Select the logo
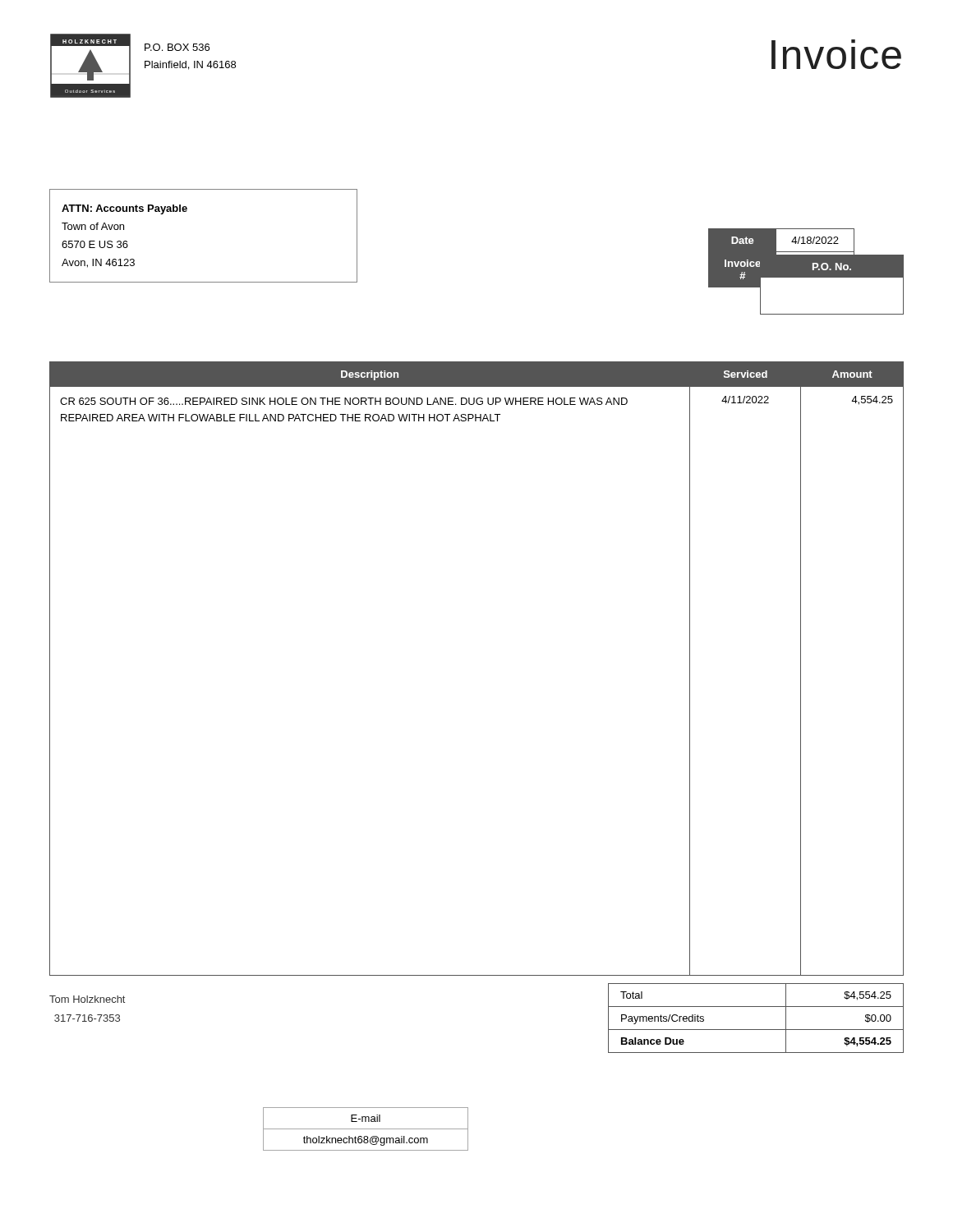This screenshot has height=1232, width=953. click(x=90, y=66)
